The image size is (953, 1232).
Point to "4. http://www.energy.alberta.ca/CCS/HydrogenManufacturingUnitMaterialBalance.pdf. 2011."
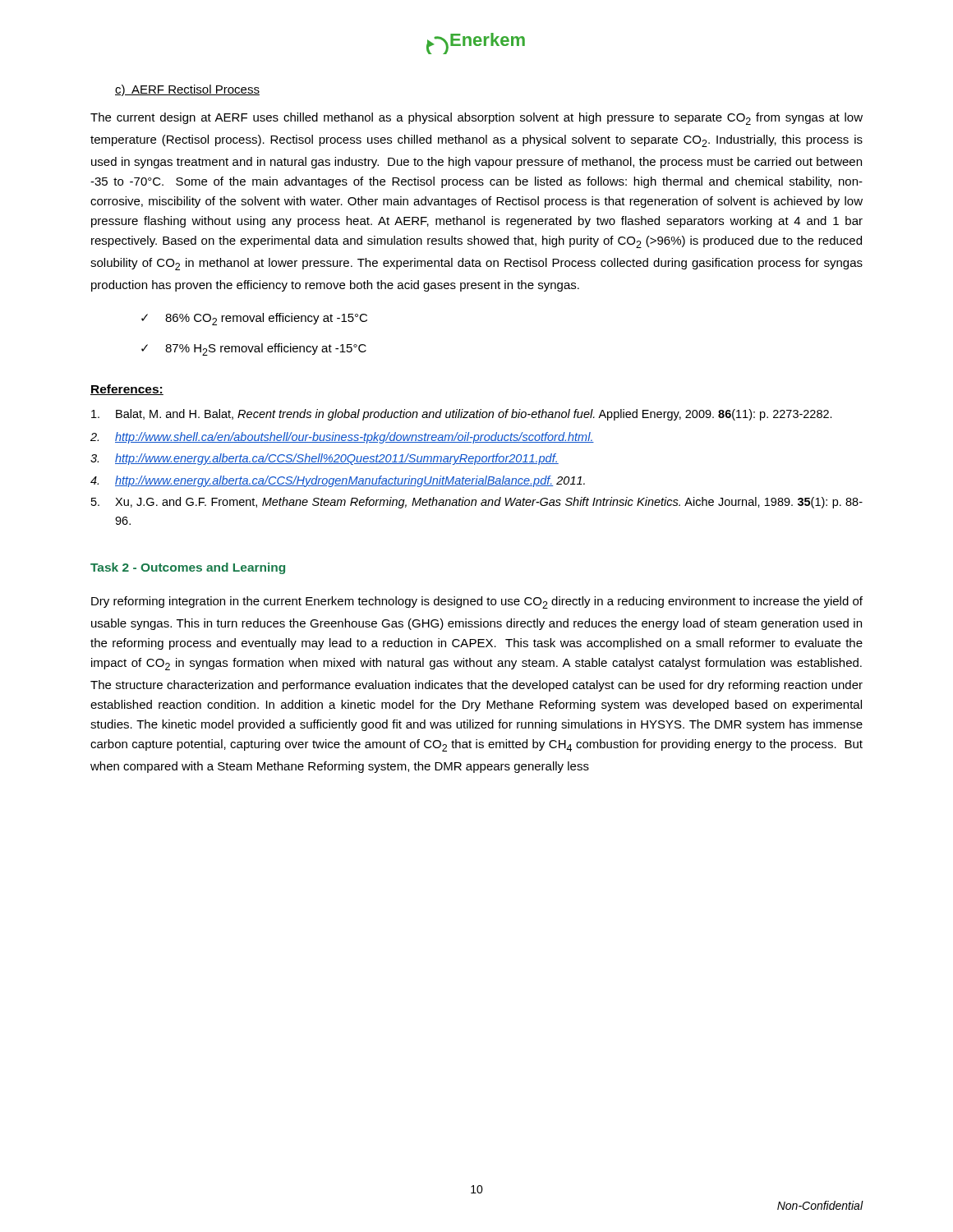tap(476, 481)
